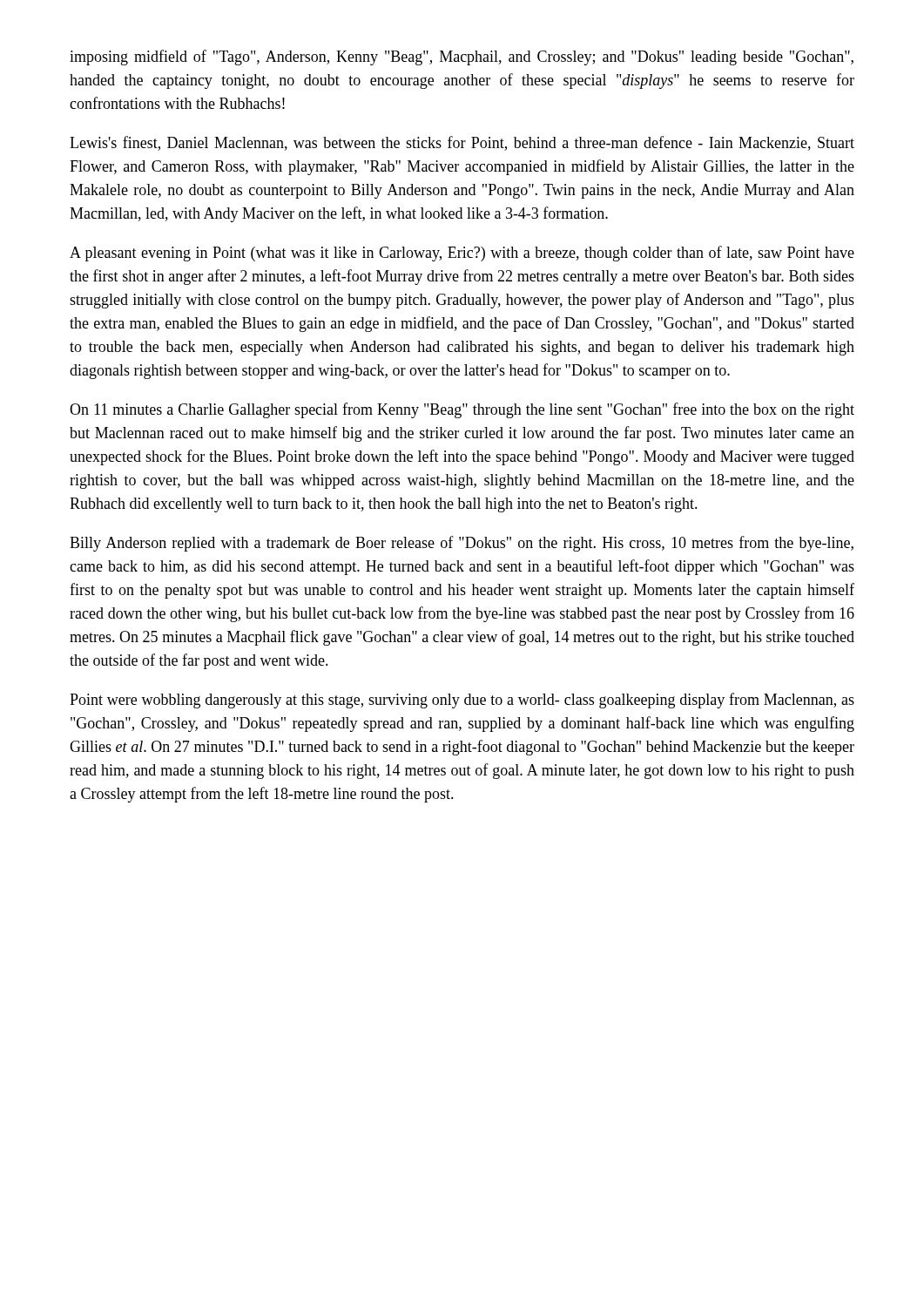Select the element starting "Billy Anderson replied"
Screen dimensions: 1307x924
point(462,602)
